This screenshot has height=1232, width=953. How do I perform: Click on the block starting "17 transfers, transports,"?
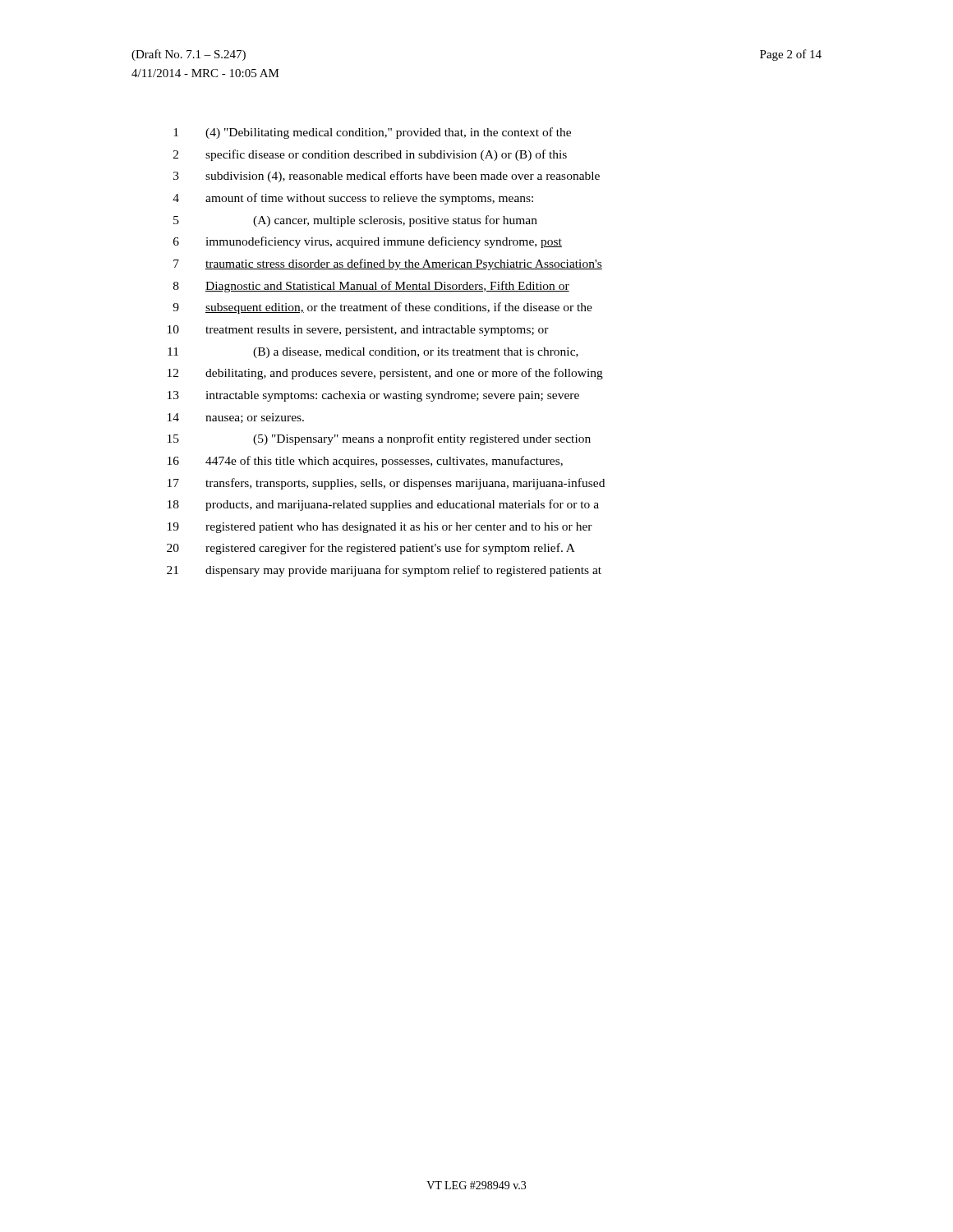click(x=476, y=483)
